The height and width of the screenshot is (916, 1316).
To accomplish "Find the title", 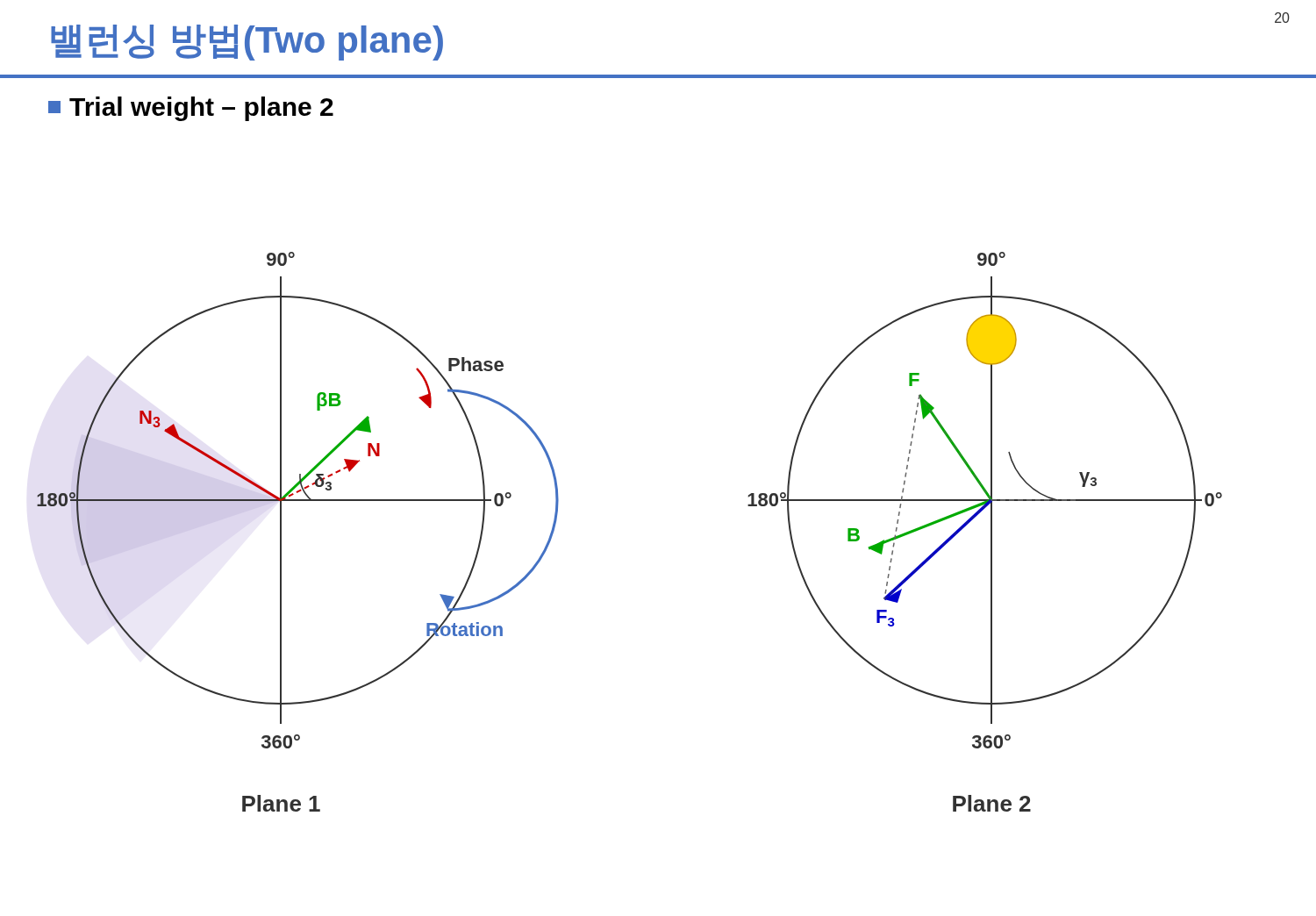I will coord(246,40).
